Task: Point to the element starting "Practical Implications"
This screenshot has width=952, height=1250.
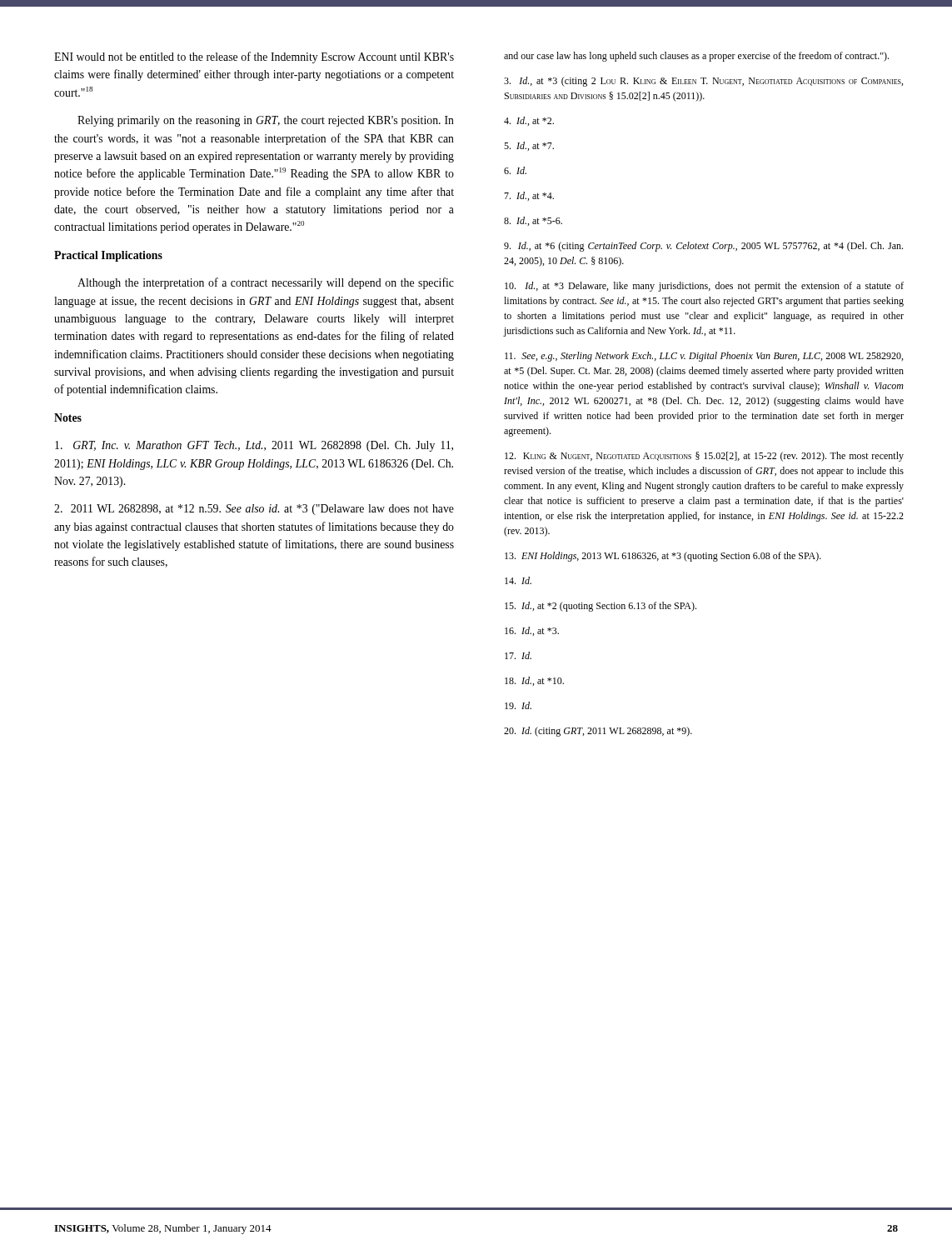Action: point(108,256)
